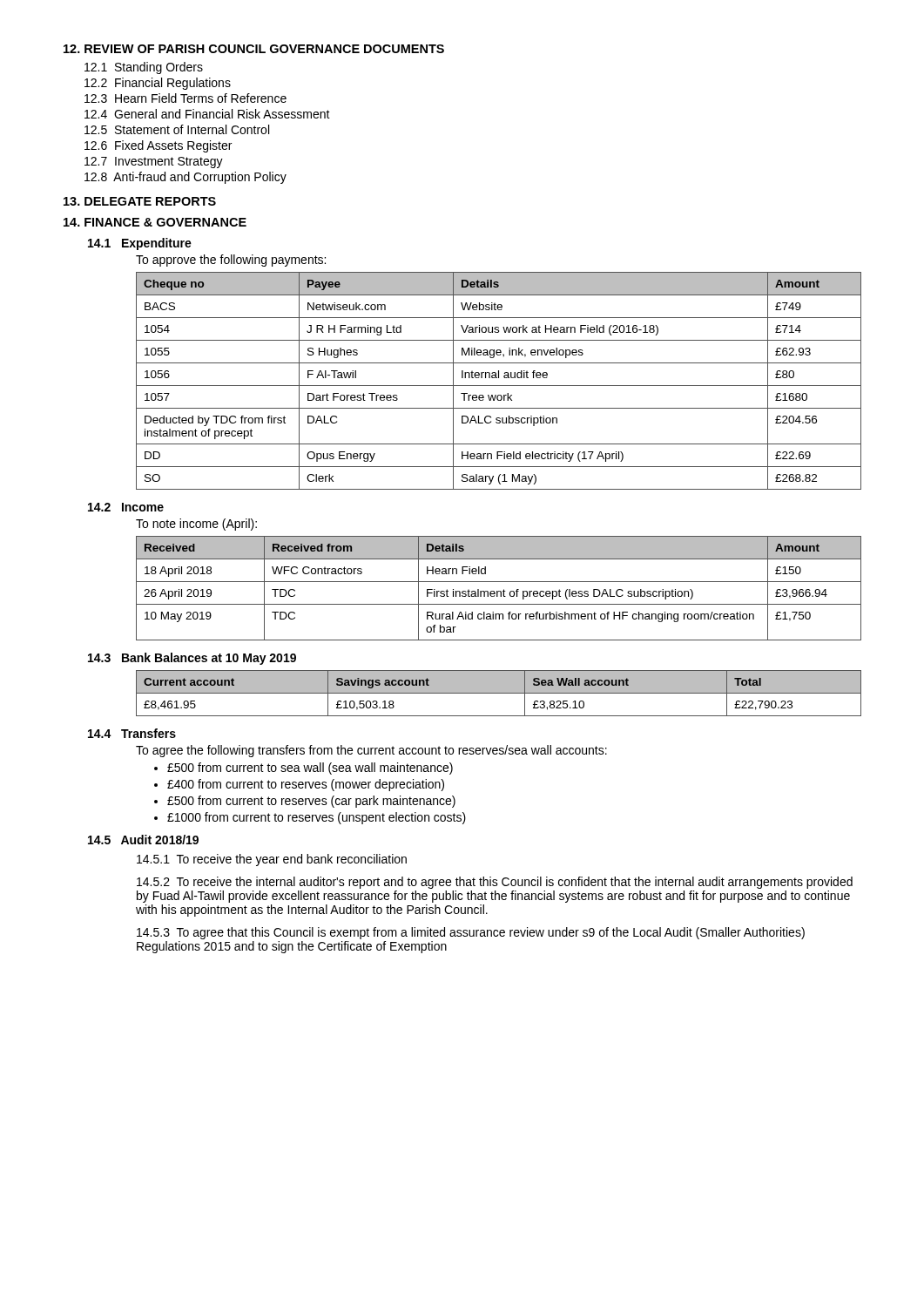Viewport: 924px width, 1307px height.
Task: Navigate to the passage starting "14.5 Audit 2018/19"
Action: click(143, 840)
